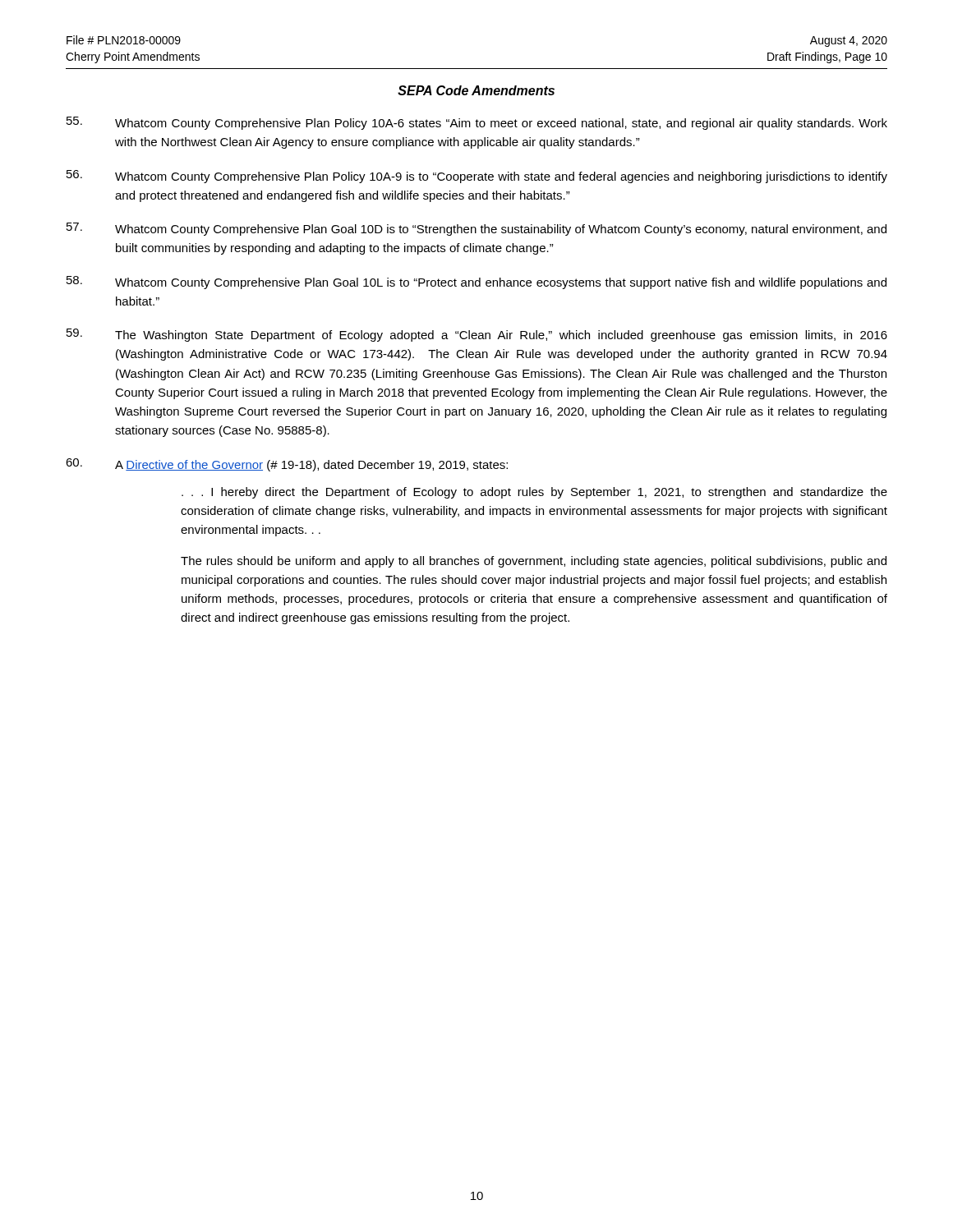Locate the block of text that opens with "56. Whatcom County"
The image size is (953, 1232).
coord(476,186)
